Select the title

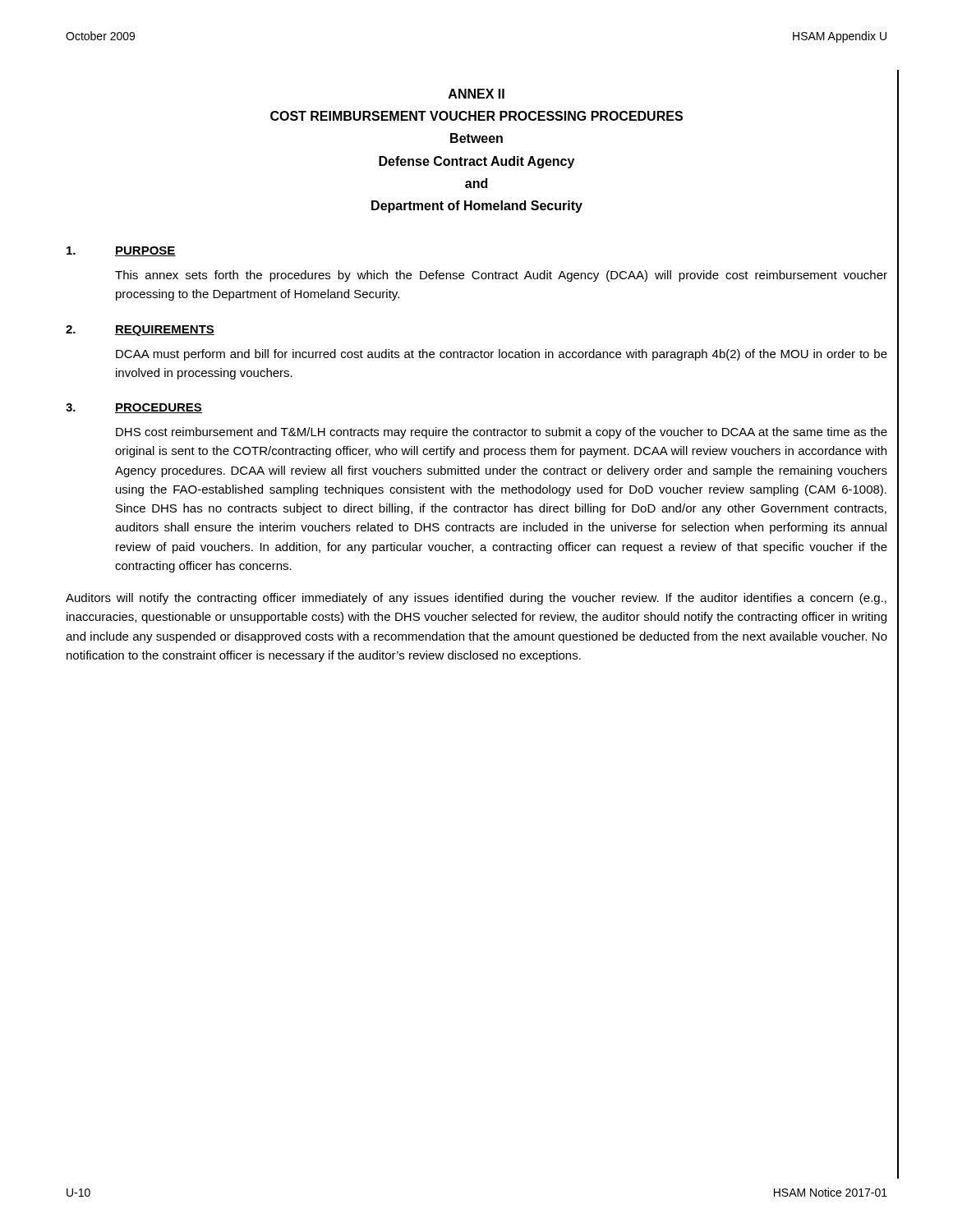coord(476,150)
